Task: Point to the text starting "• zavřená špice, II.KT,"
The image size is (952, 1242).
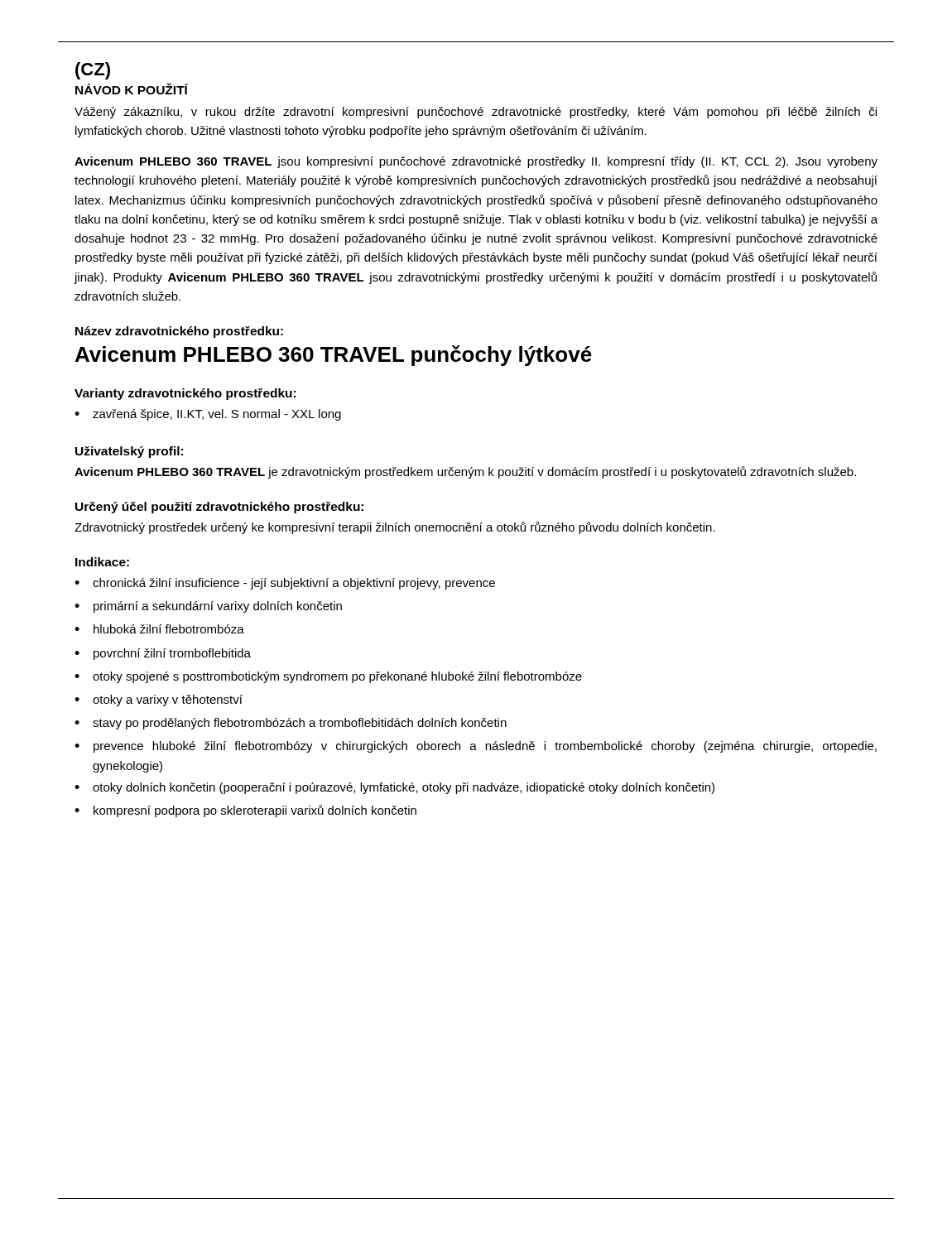Action: [208, 415]
